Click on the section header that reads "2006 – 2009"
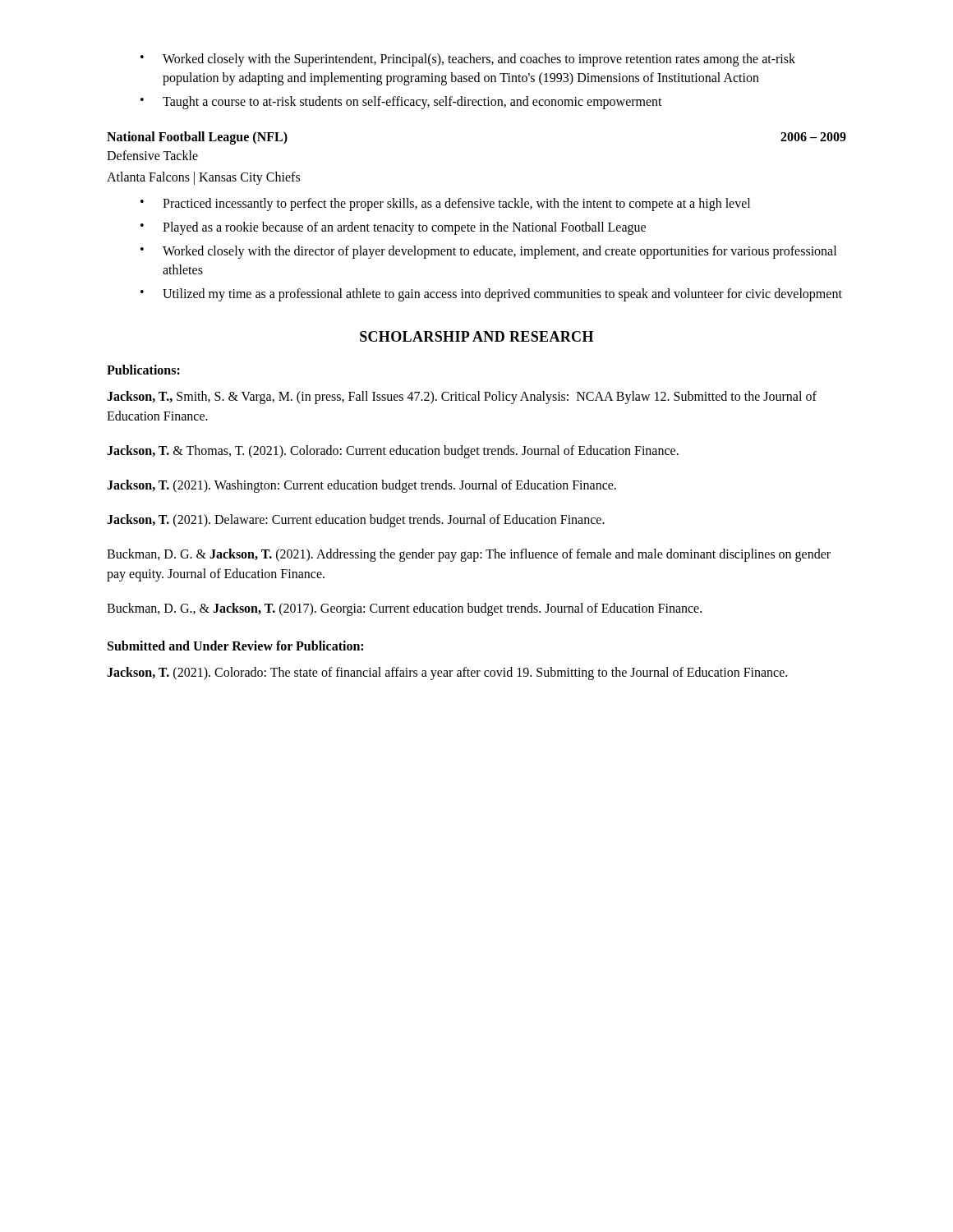Image resolution: width=953 pixels, height=1232 pixels. pyautogui.click(x=813, y=136)
